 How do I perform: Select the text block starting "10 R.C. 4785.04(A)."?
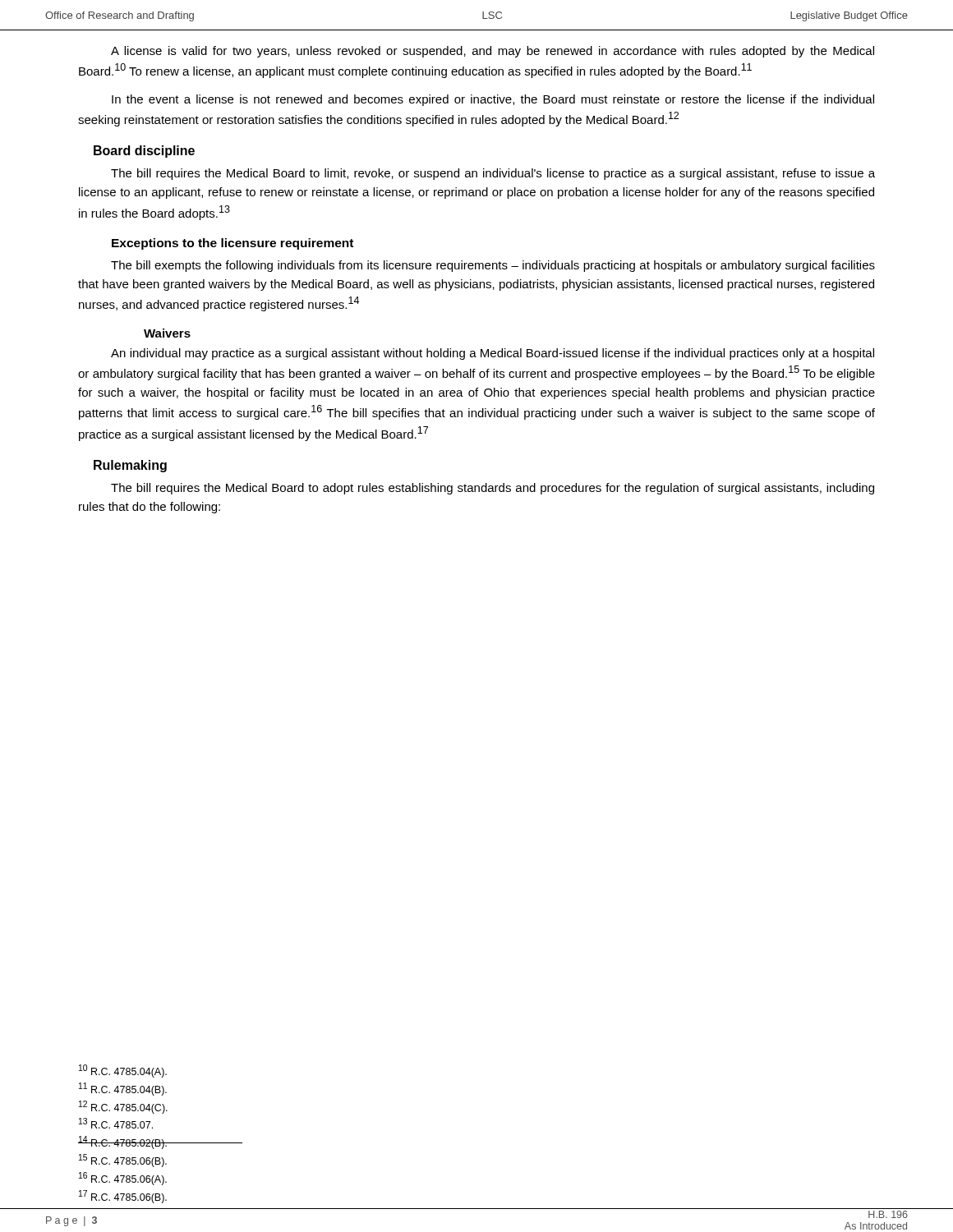(123, 1070)
